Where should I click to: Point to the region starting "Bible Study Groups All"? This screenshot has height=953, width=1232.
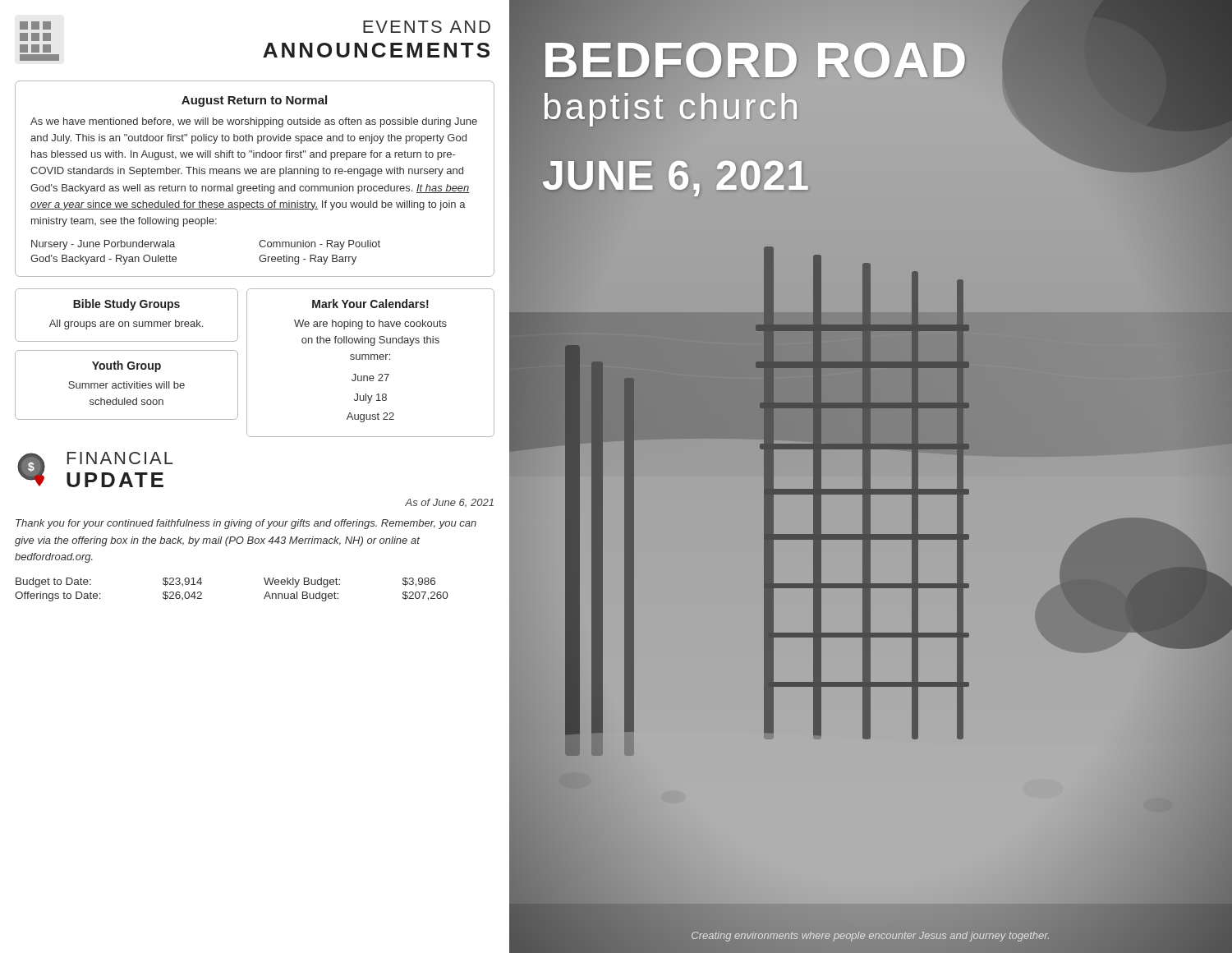126,314
